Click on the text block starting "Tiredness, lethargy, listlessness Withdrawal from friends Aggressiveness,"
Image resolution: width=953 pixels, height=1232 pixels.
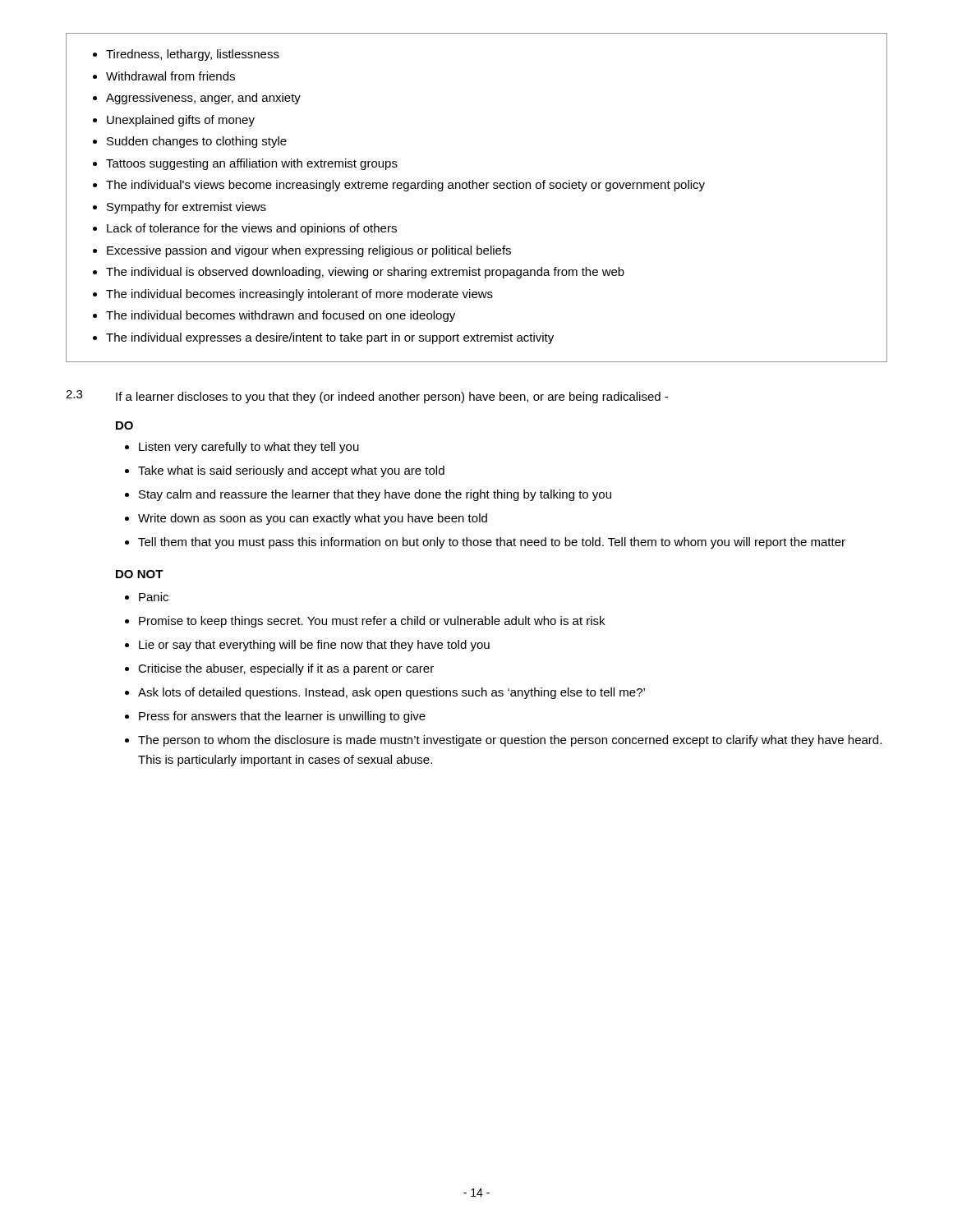(476, 196)
